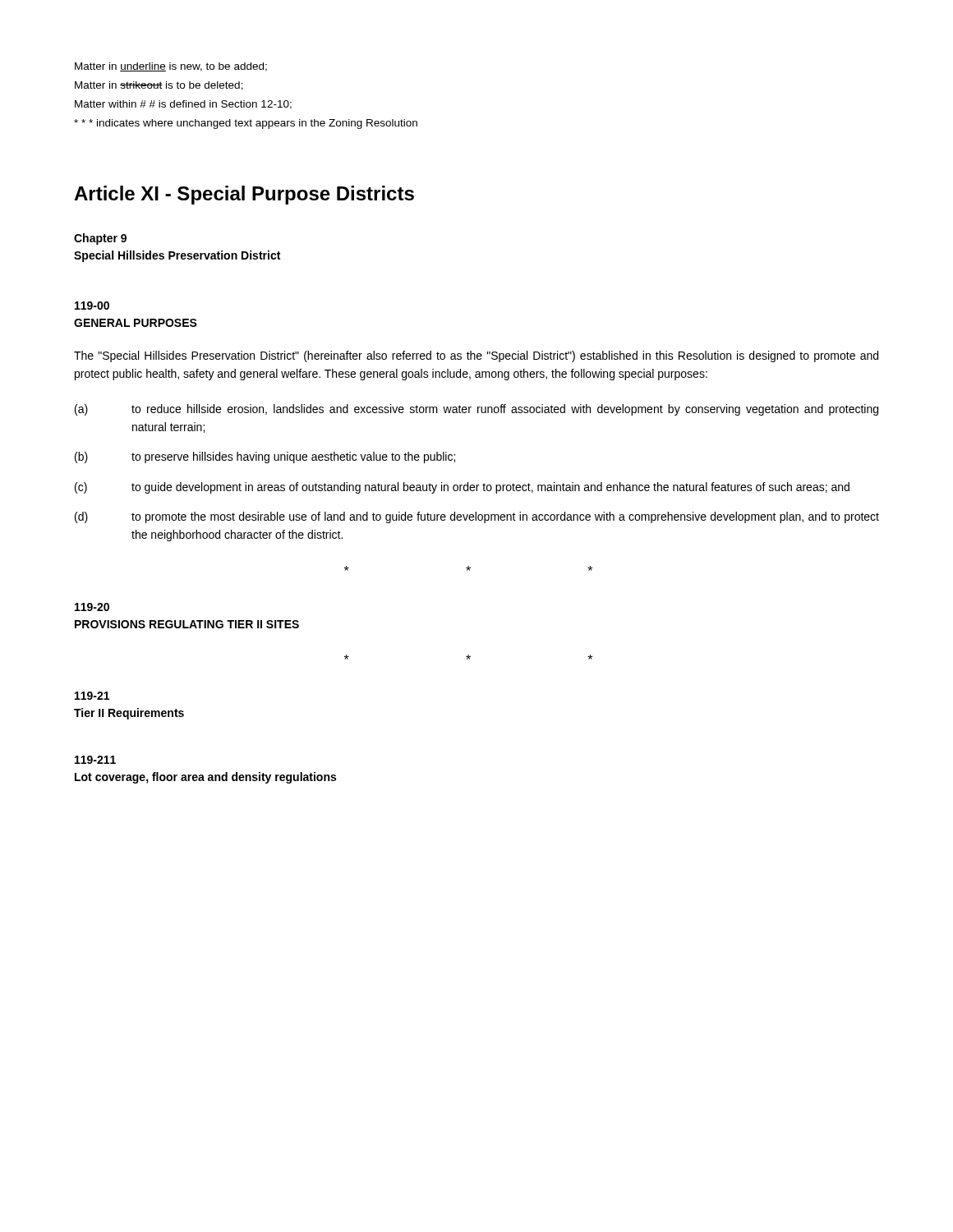The image size is (953, 1232).
Task: Select the passage starting "(d) to promote"
Action: pos(476,526)
